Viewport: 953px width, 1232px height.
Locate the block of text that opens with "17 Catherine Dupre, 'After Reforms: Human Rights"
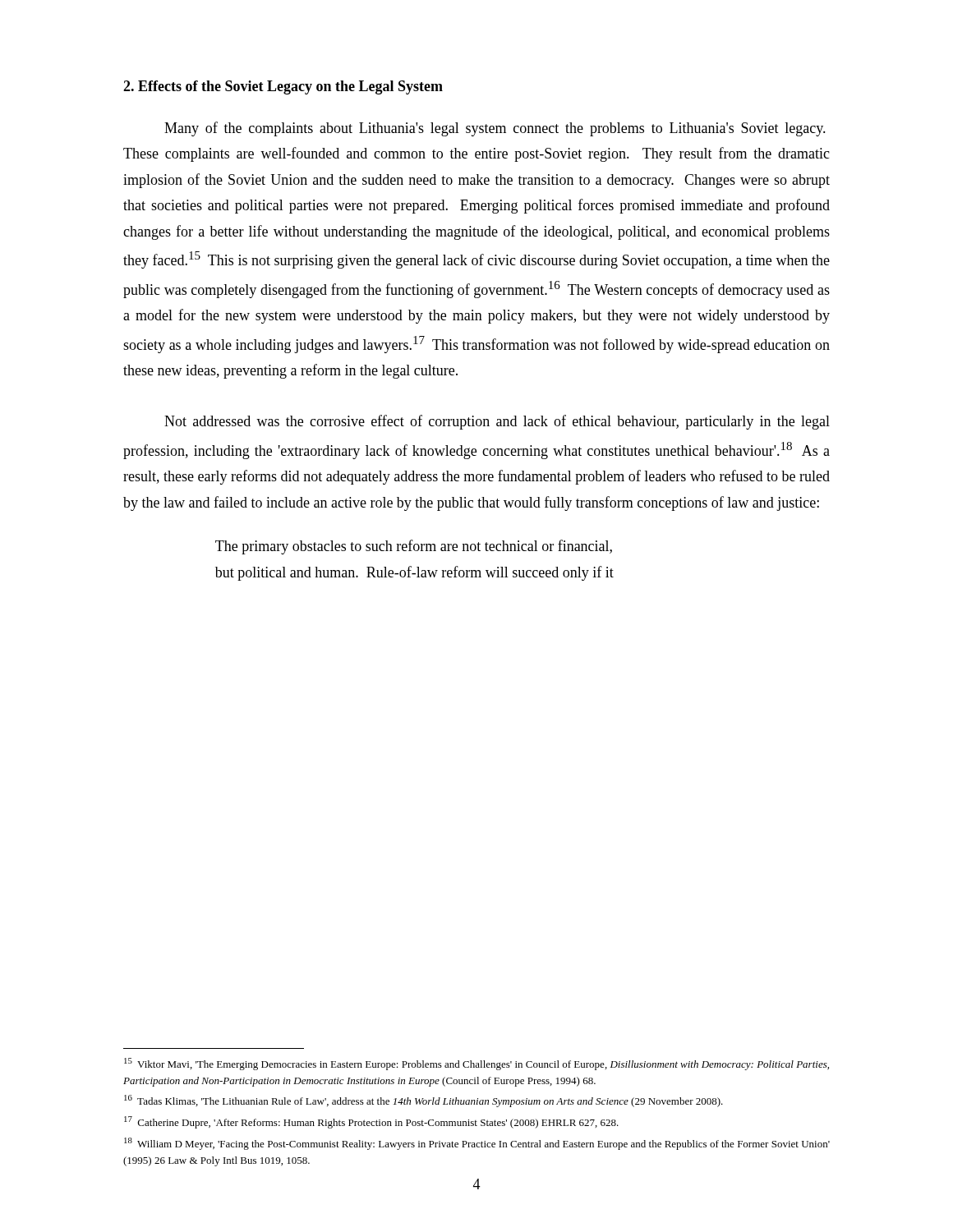371,1121
